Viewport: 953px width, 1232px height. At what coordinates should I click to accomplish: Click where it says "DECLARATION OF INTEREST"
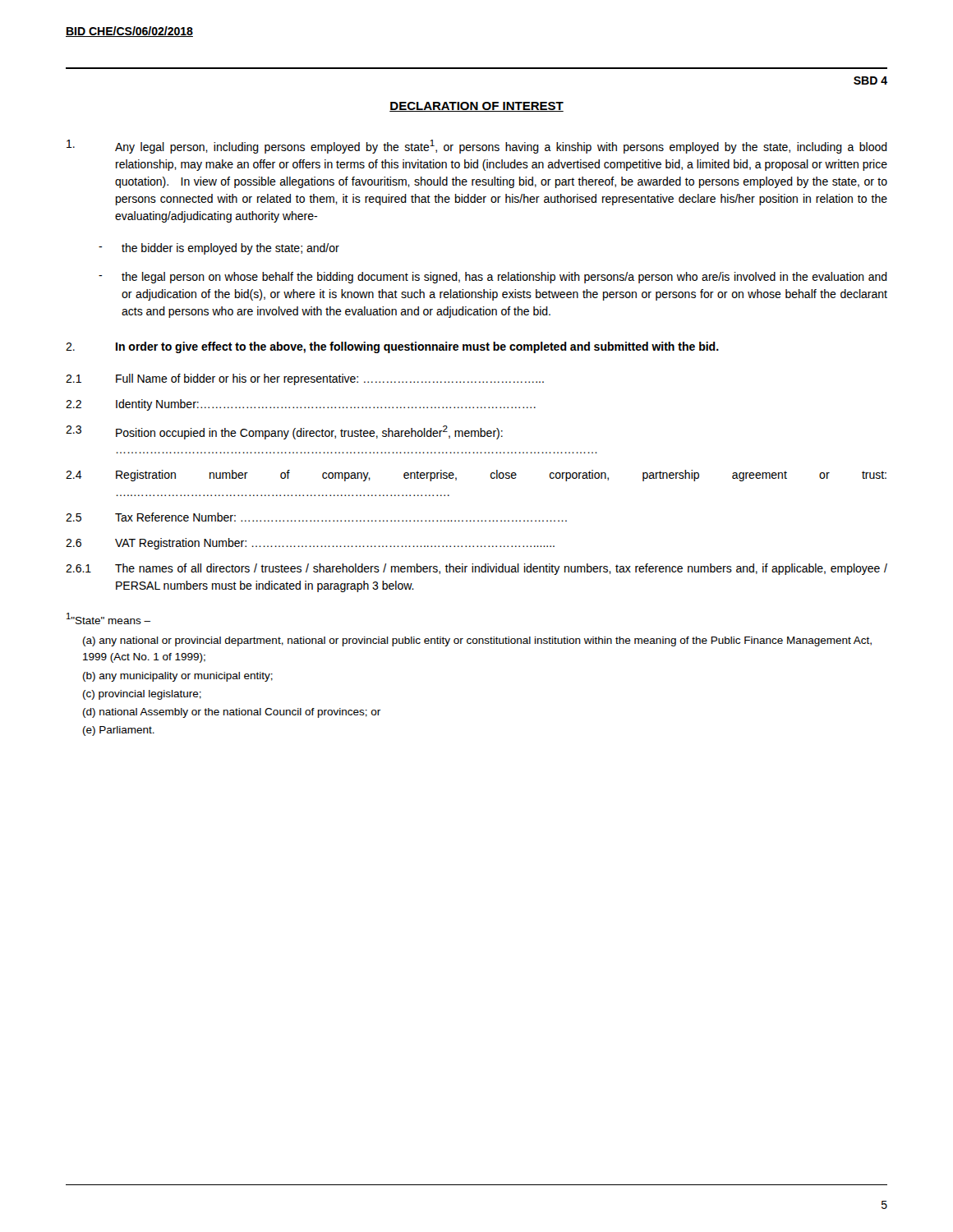[476, 106]
